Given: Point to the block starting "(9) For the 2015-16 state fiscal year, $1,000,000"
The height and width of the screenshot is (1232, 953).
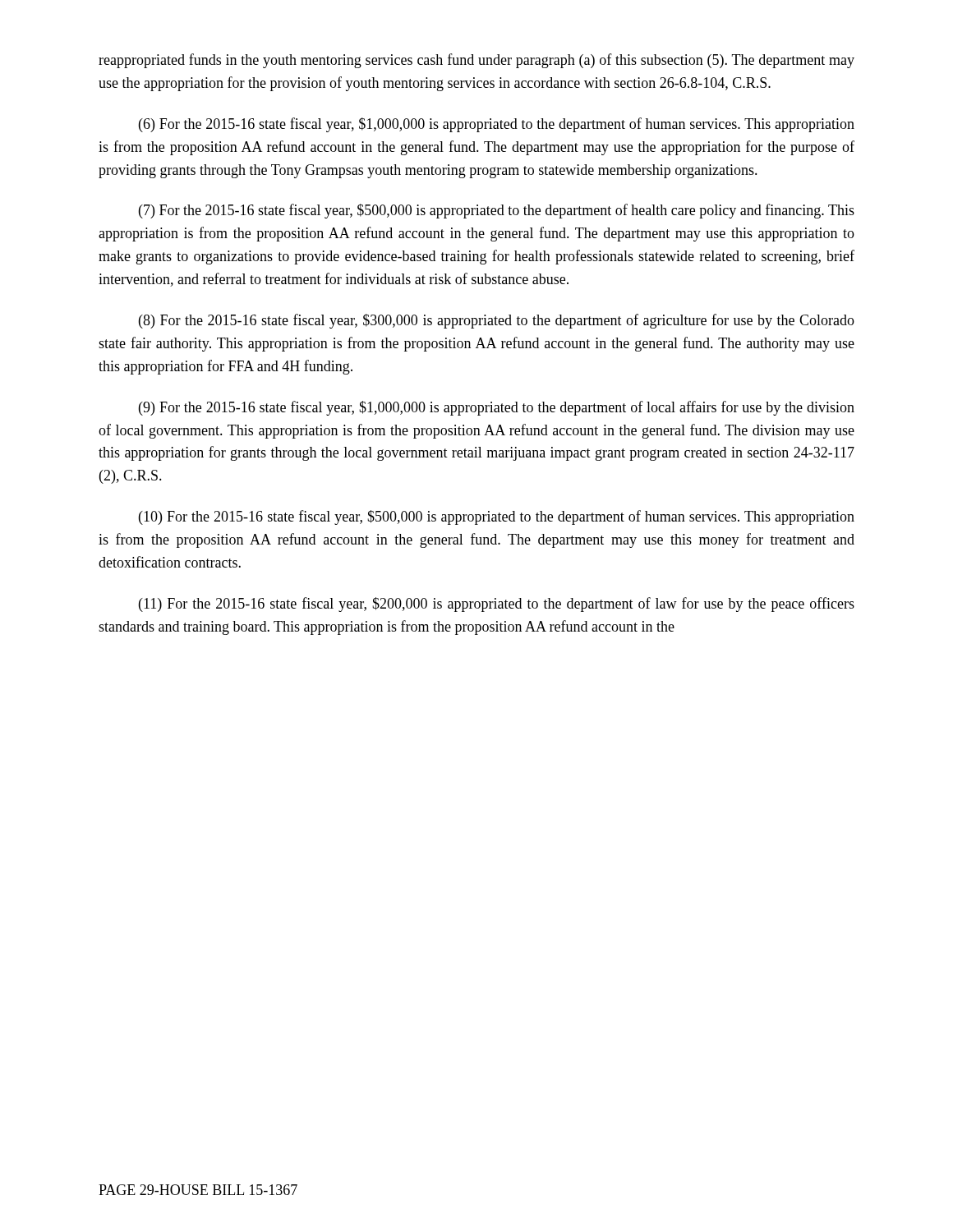Looking at the screenshot, I should click(x=476, y=441).
